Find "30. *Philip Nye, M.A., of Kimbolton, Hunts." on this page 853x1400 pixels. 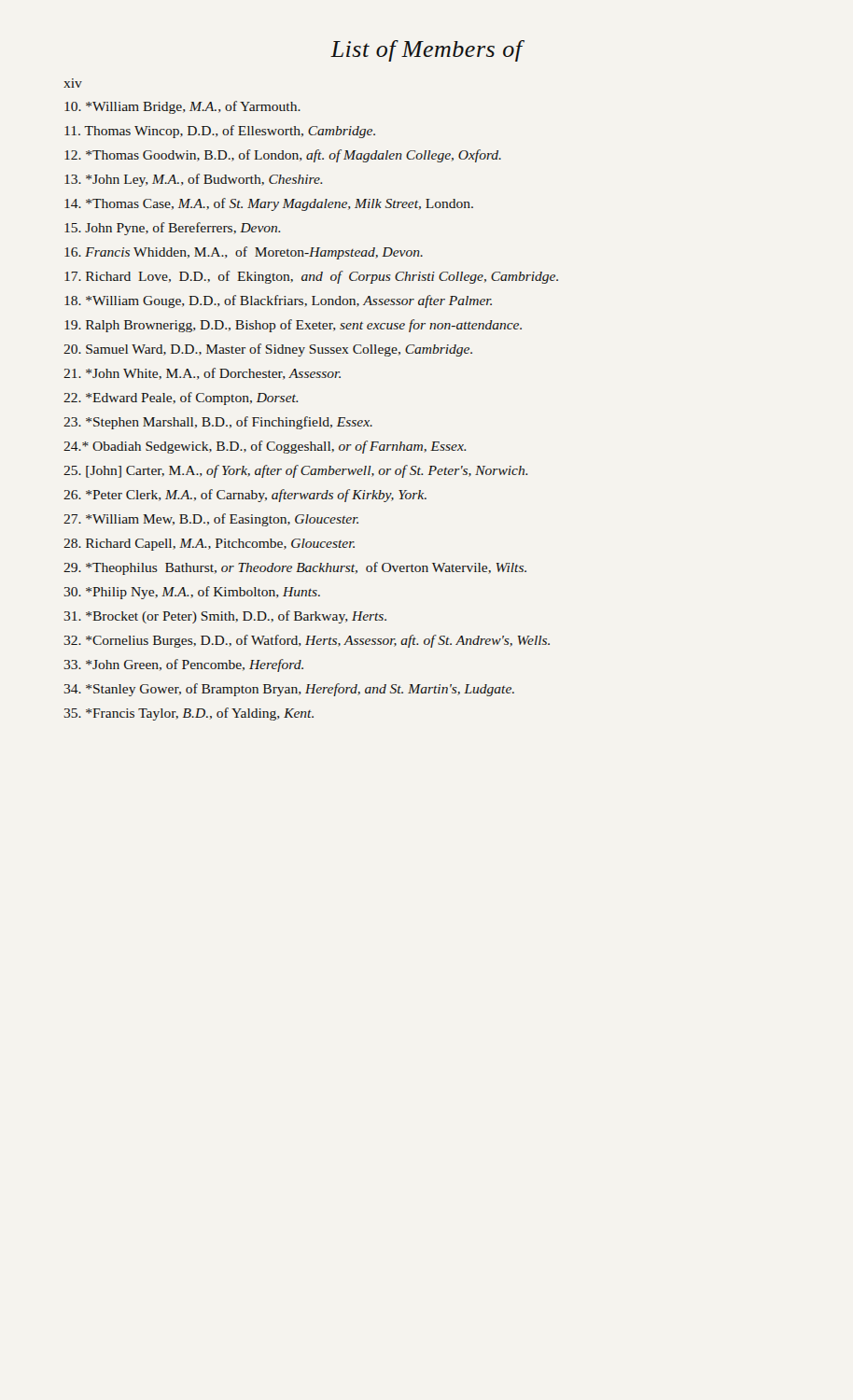[192, 592]
